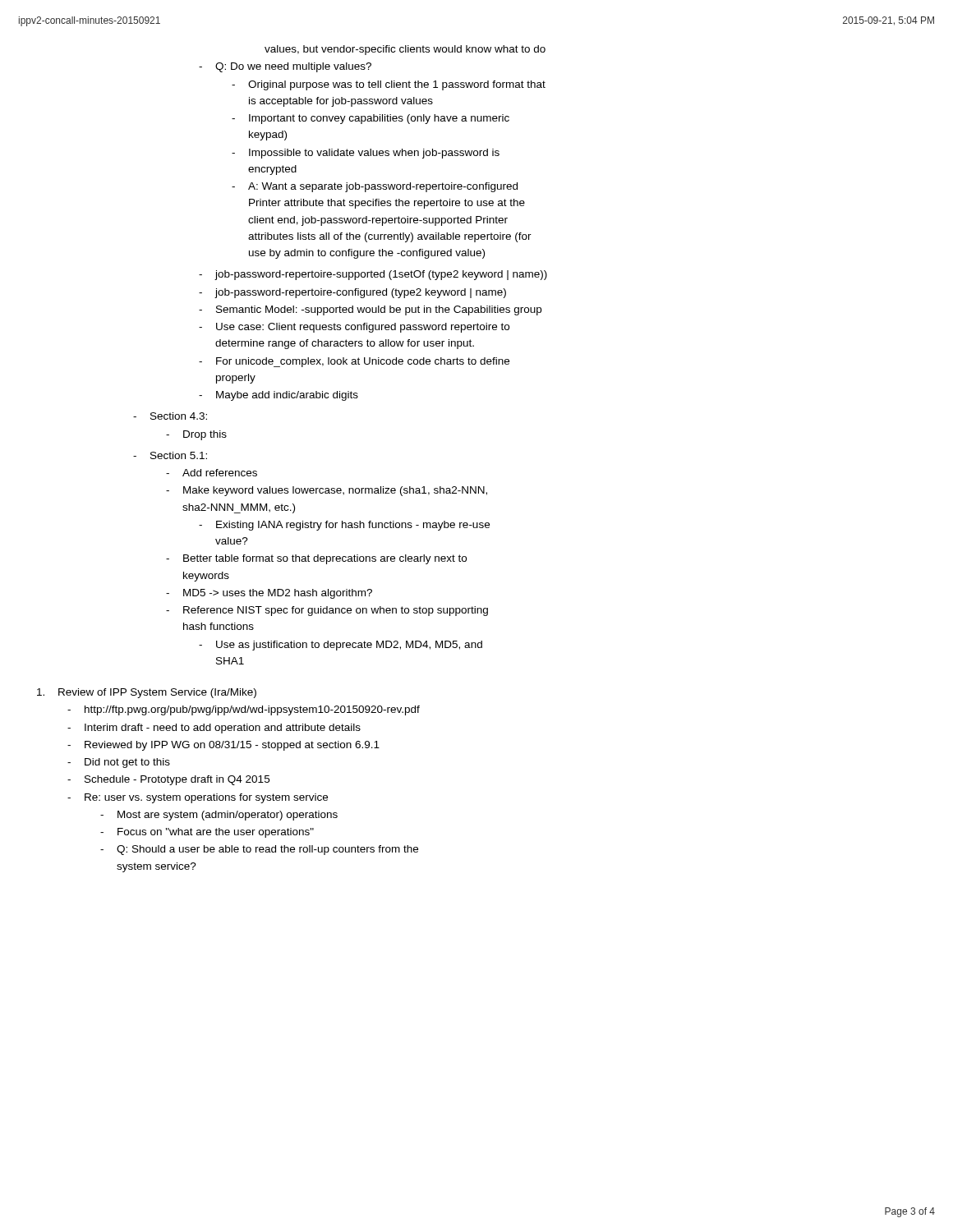Viewport: 953px width, 1232px height.
Task: Point to the region starting "- Q: Do we need multiple values?"
Action: (x=285, y=67)
